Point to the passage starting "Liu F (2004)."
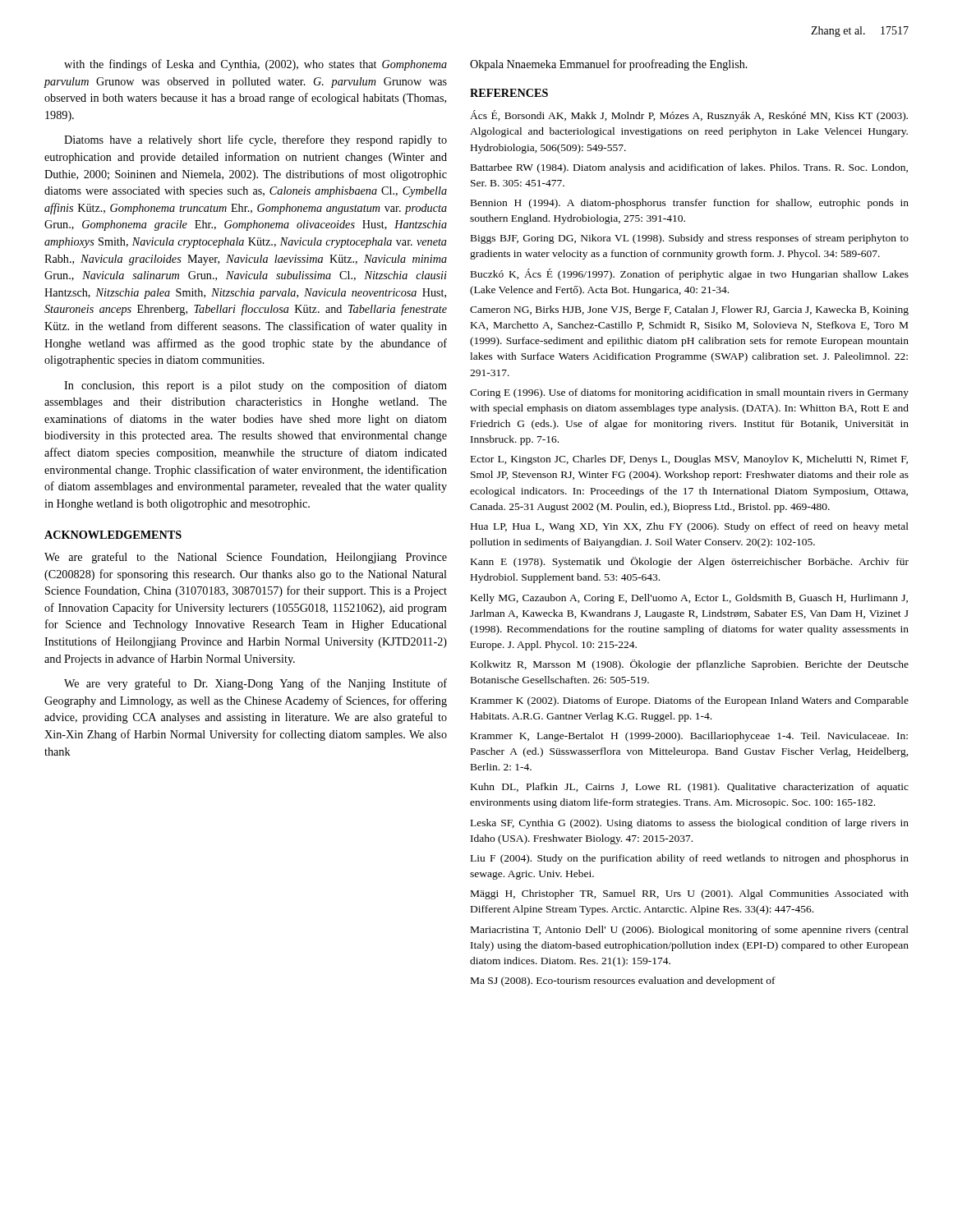This screenshot has width=953, height=1232. [689, 866]
